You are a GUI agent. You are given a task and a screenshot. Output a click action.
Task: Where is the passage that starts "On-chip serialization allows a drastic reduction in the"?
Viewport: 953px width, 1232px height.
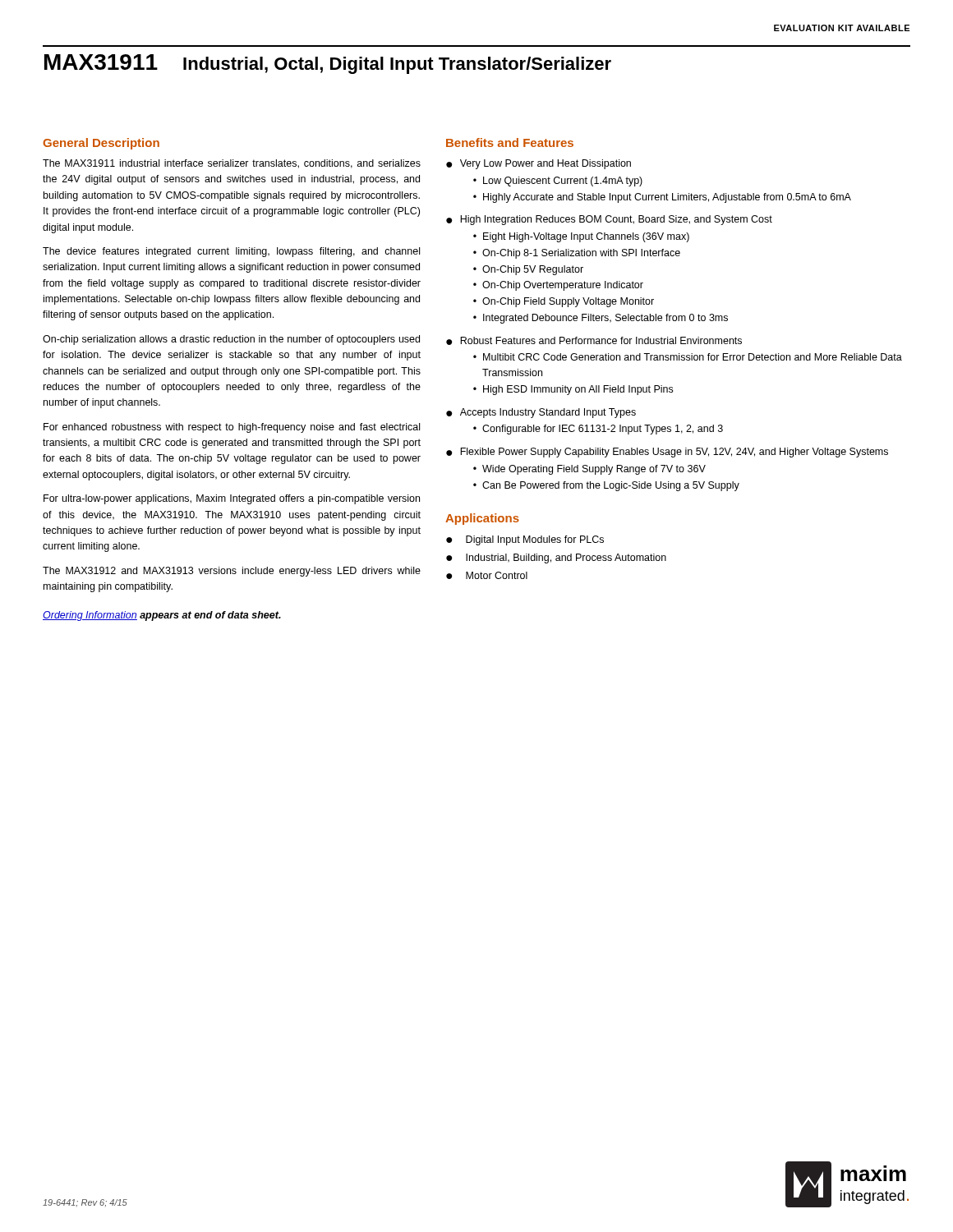pyautogui.click(x=232, y=371)
